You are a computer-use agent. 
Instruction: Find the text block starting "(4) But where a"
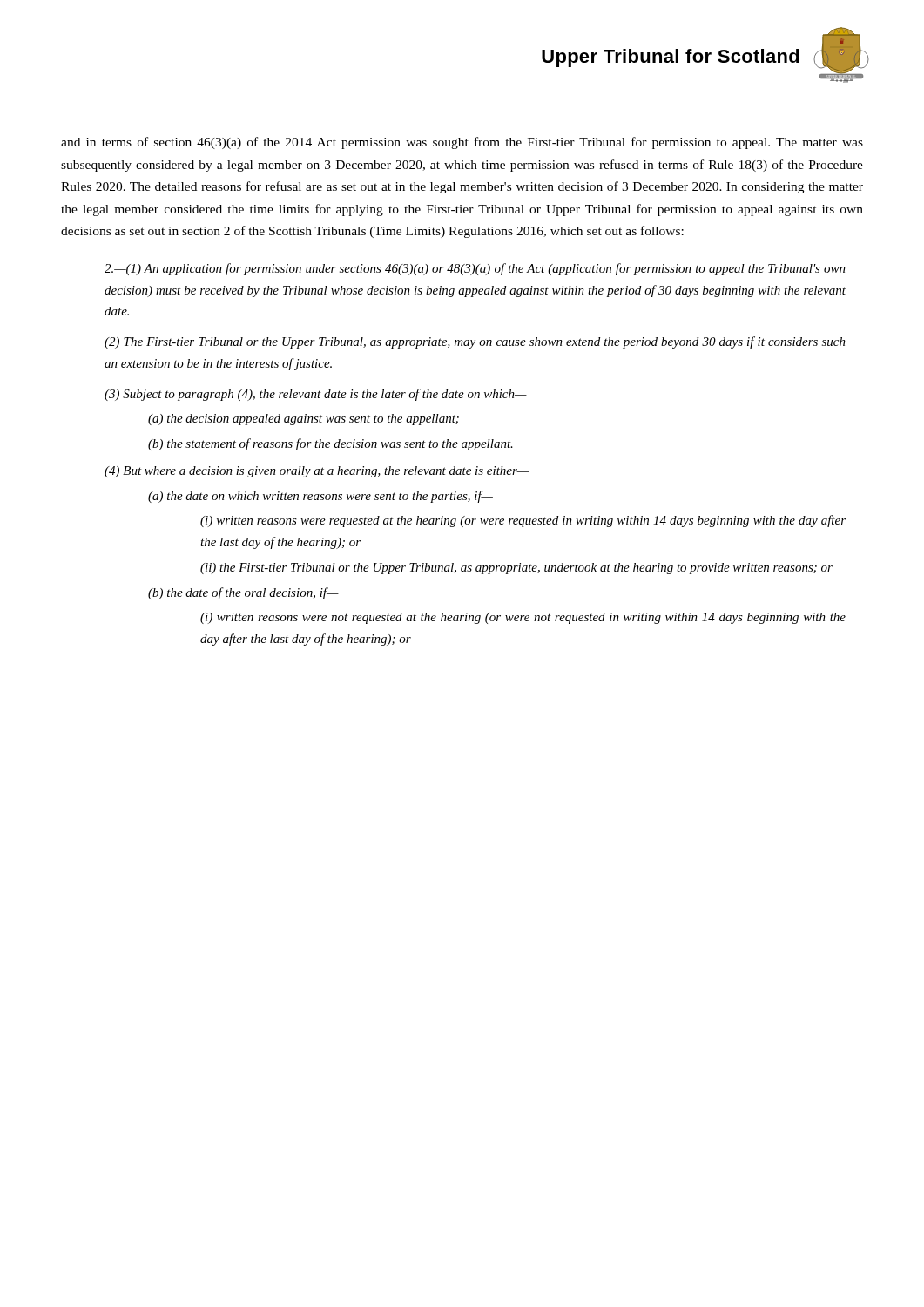coord(475,471)
